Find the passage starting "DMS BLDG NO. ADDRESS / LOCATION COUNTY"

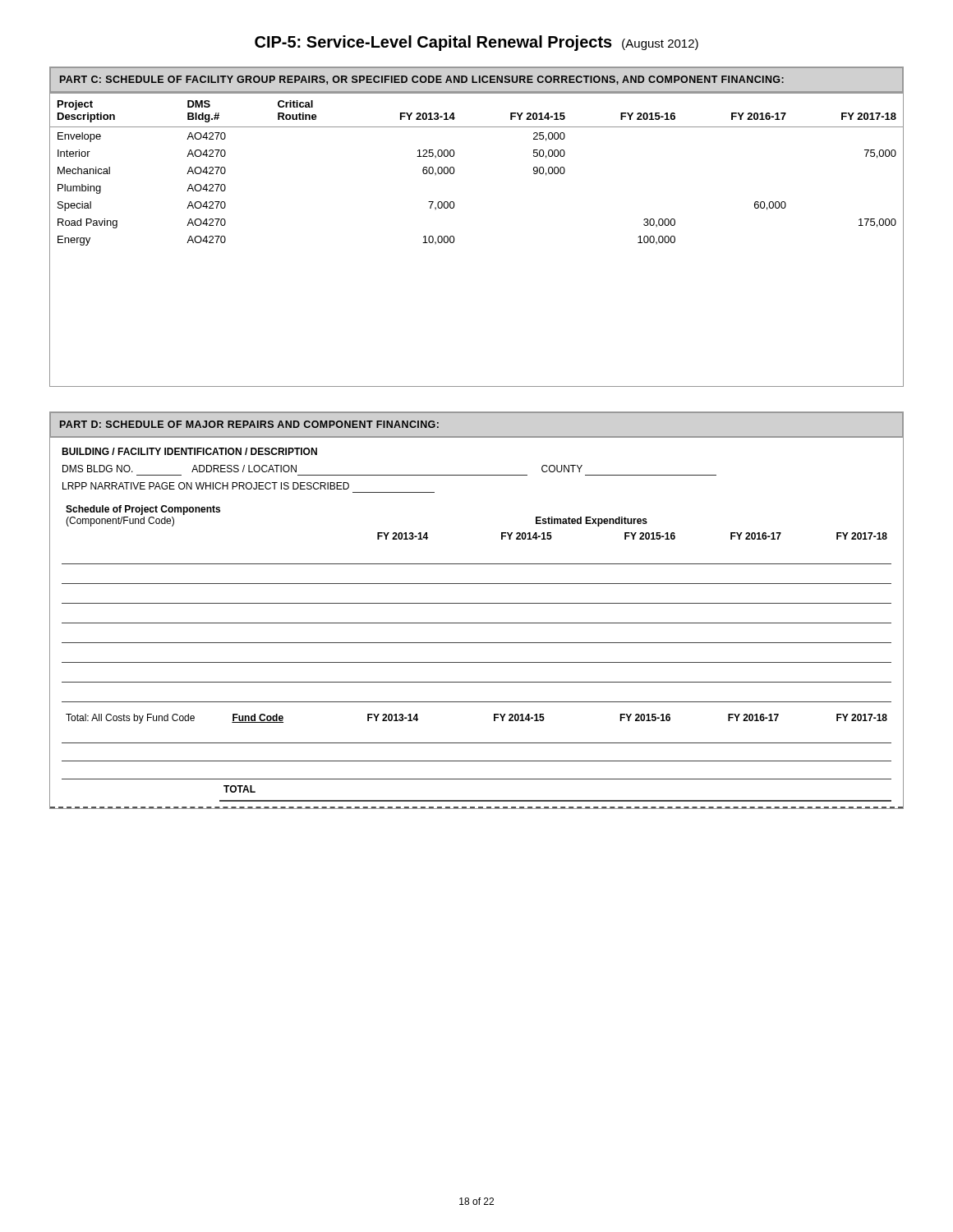(x=389, y=469)
